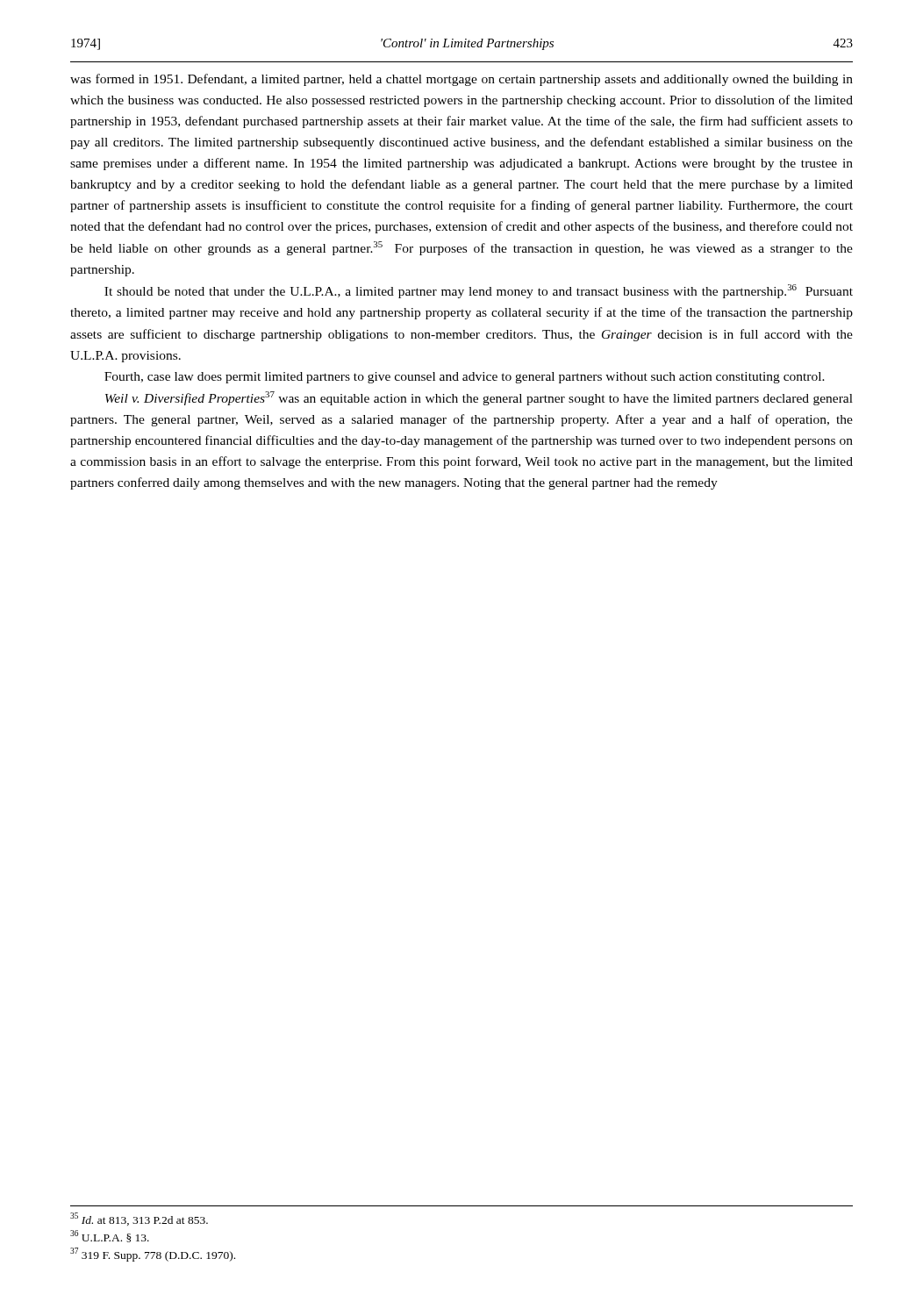Find the footnote containing "37 319 F. Supp. 778"
Screen dimensions: 1316x923
[153, 1255]
